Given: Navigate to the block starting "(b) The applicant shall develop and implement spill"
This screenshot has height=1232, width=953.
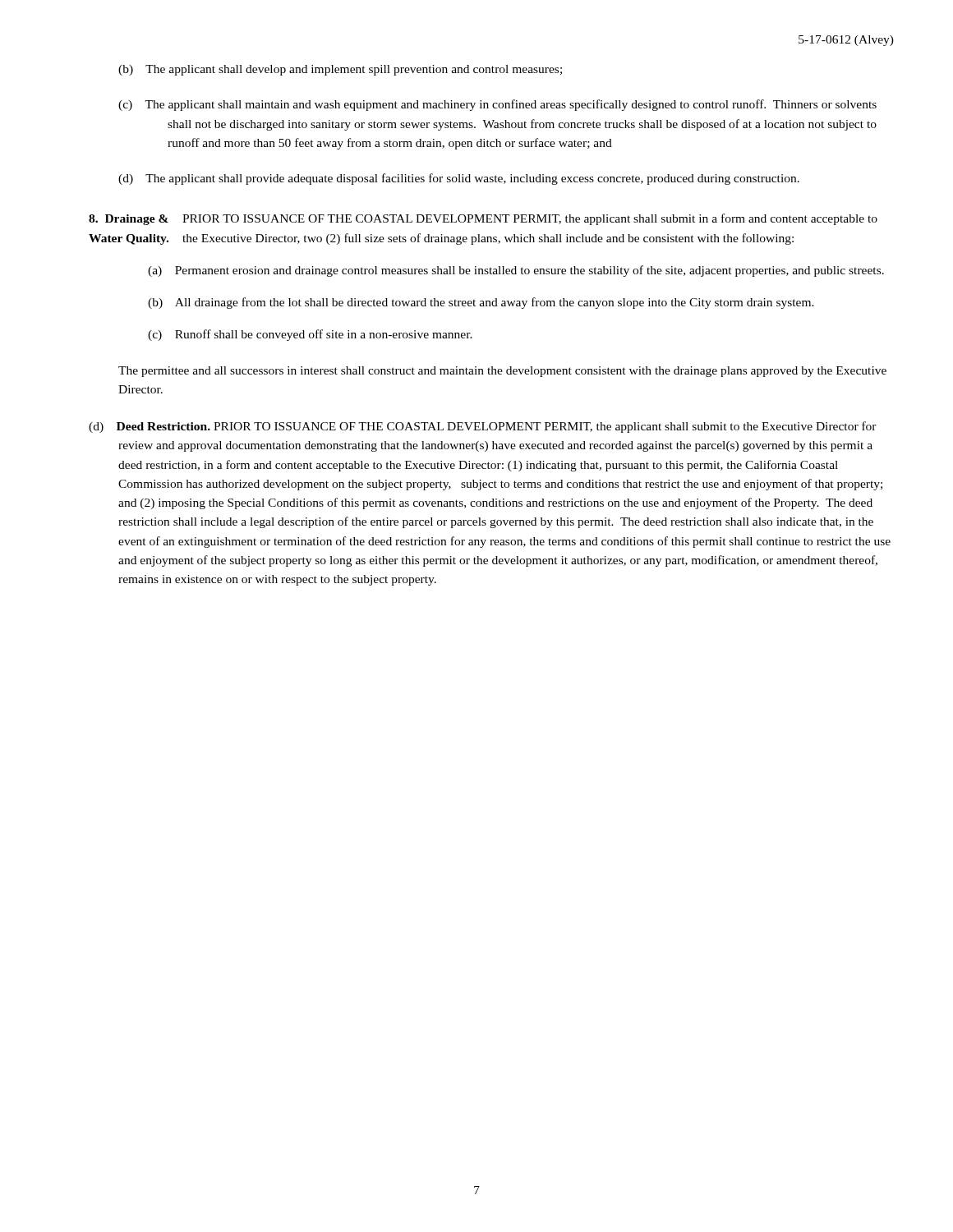Looking at the screenshot, I should 341,69.
